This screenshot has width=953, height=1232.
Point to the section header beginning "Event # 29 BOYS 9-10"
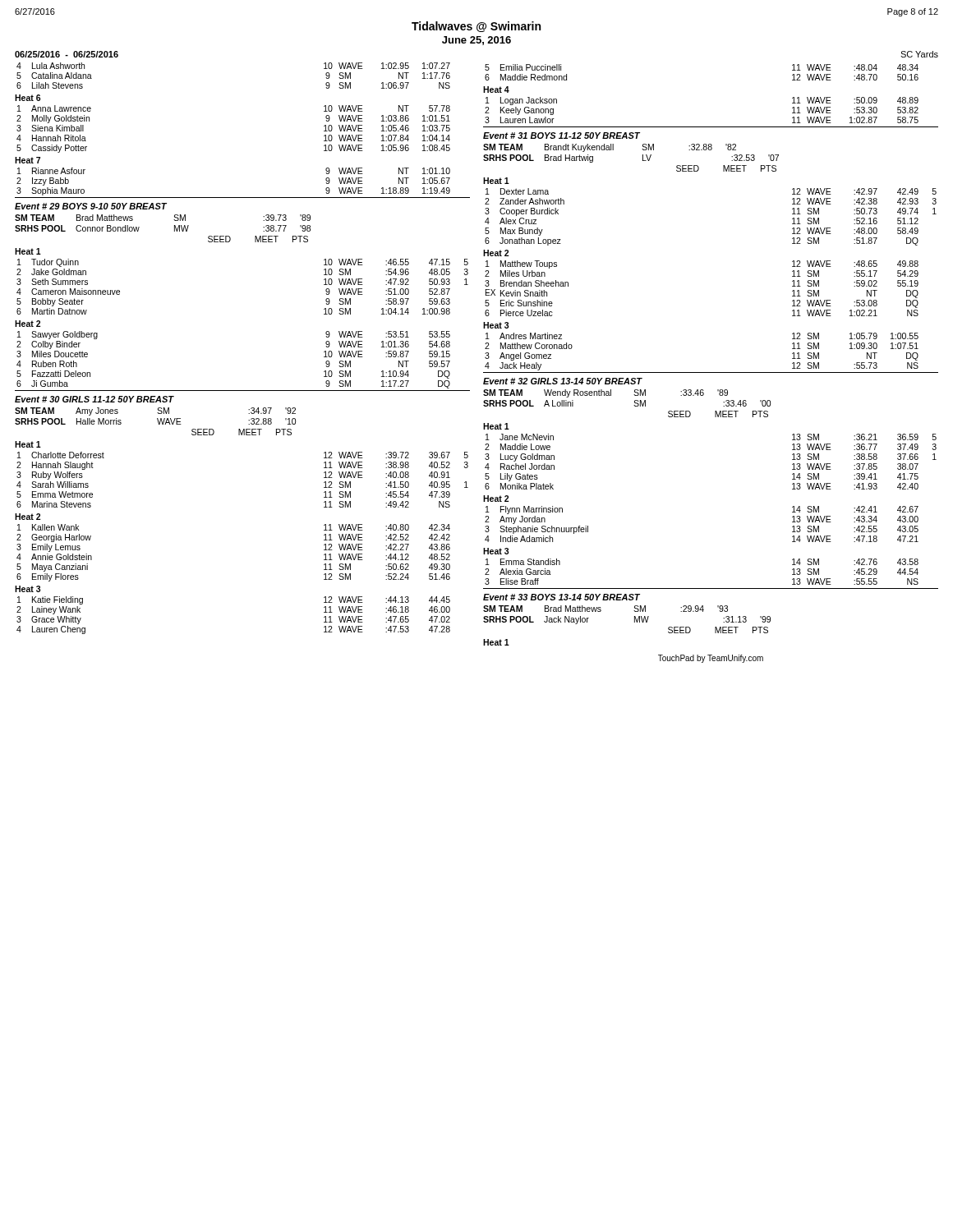click(91, 206)
